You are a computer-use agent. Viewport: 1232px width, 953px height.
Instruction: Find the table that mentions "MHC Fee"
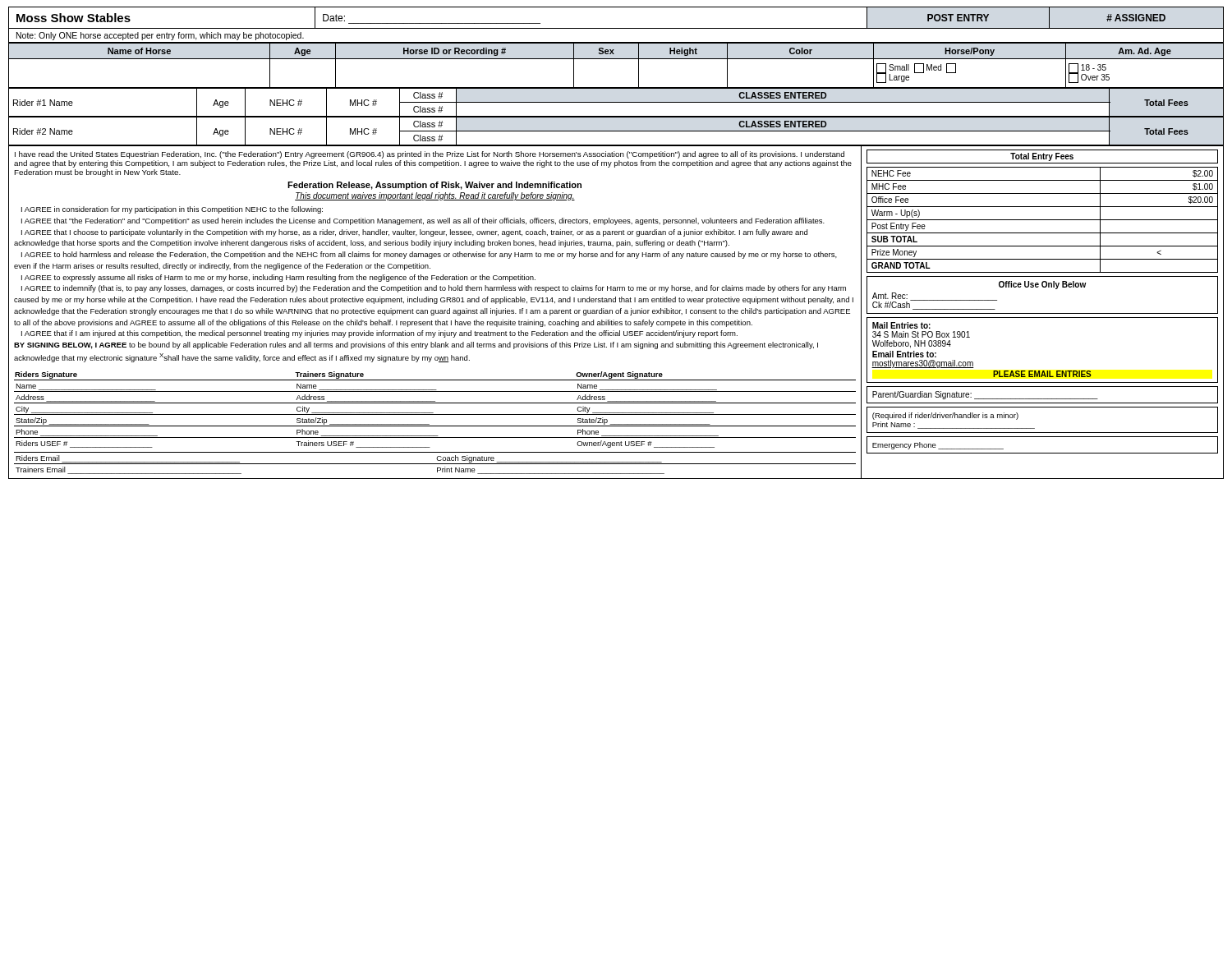[x=1042, y=220]
